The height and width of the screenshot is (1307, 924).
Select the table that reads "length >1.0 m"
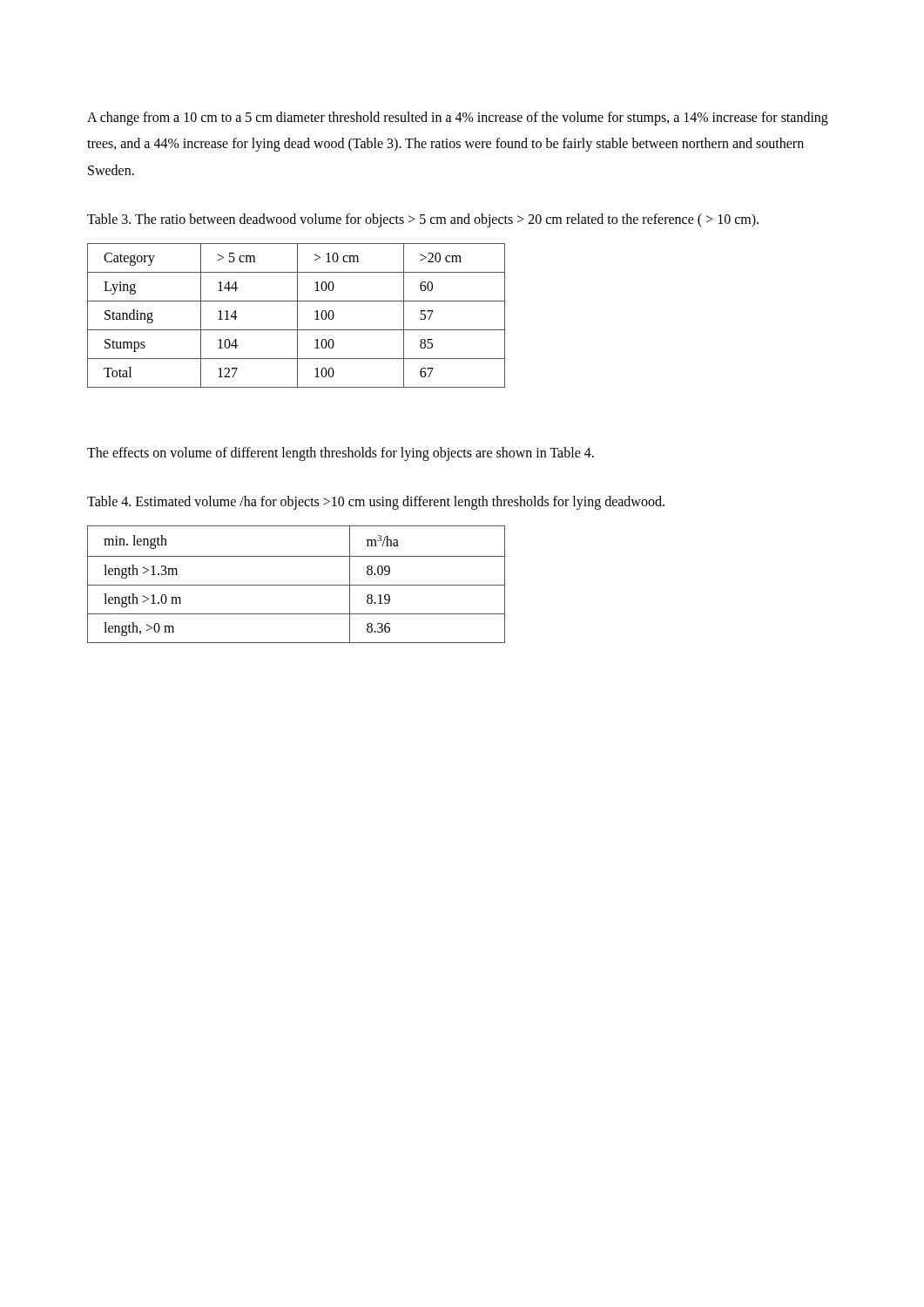(462, 584)
